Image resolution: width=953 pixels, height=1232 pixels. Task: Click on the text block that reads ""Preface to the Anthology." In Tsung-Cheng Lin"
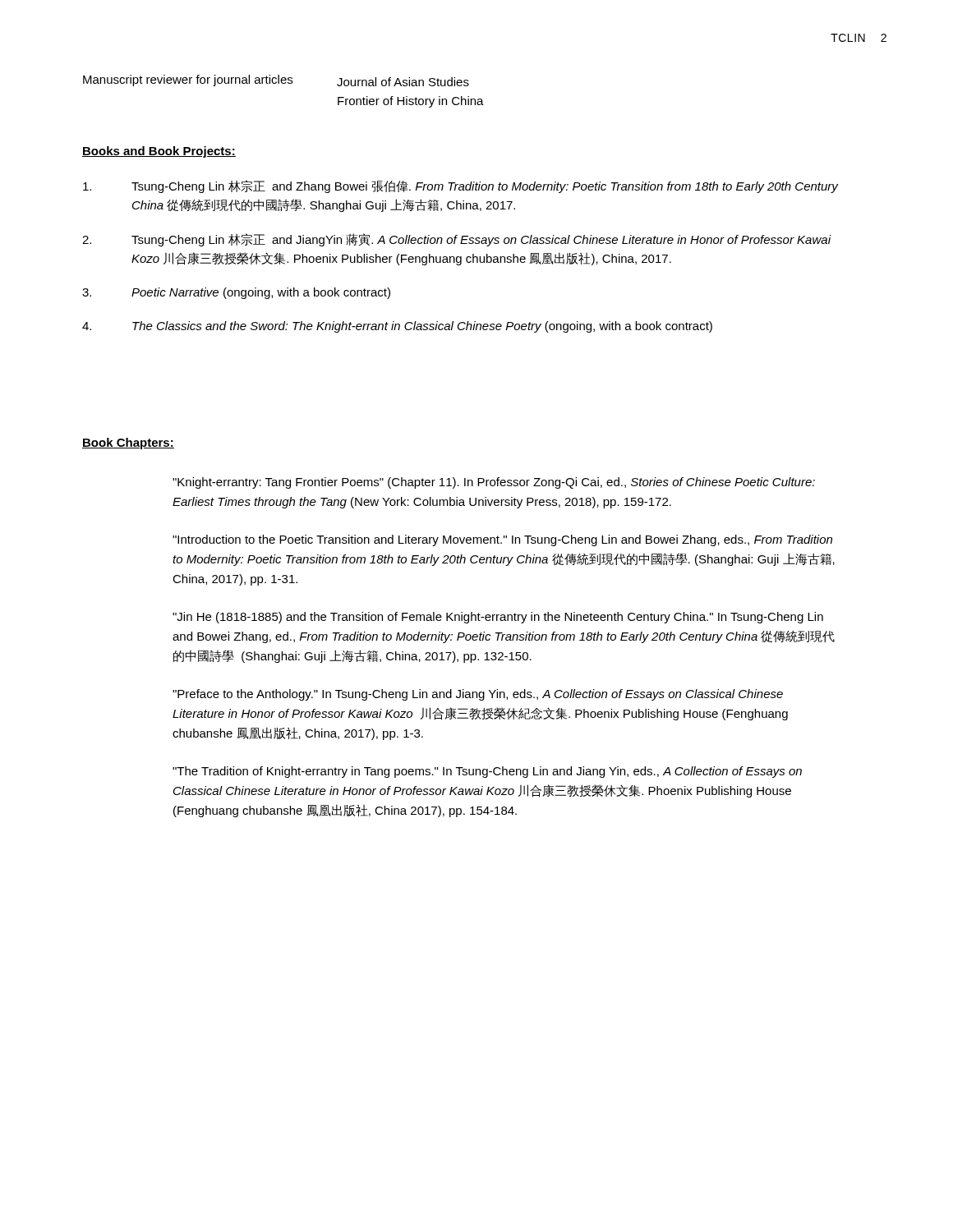[x=480, y=713]
